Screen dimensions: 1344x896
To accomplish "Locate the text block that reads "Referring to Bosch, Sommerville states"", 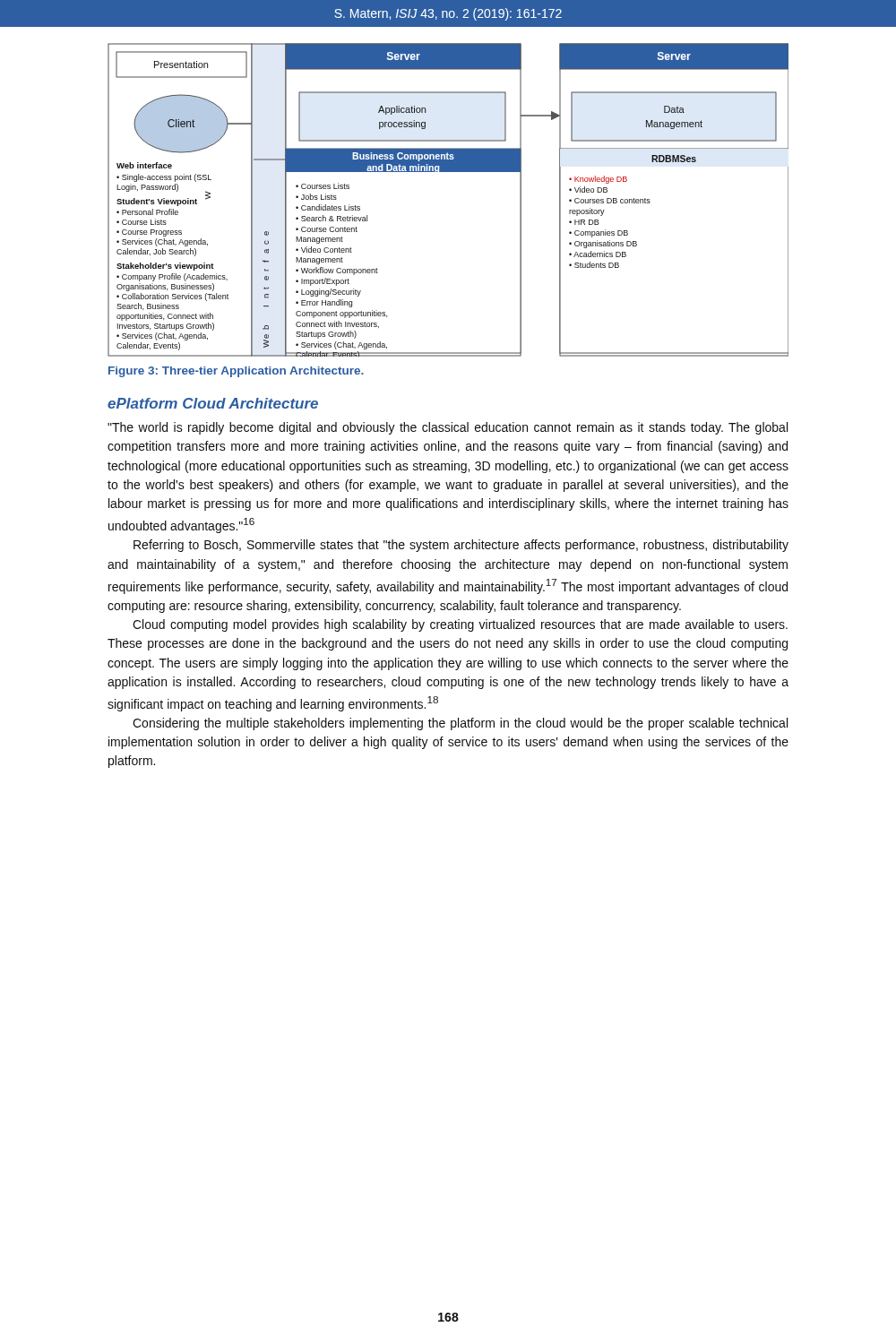I will click(x=448, y=576).
